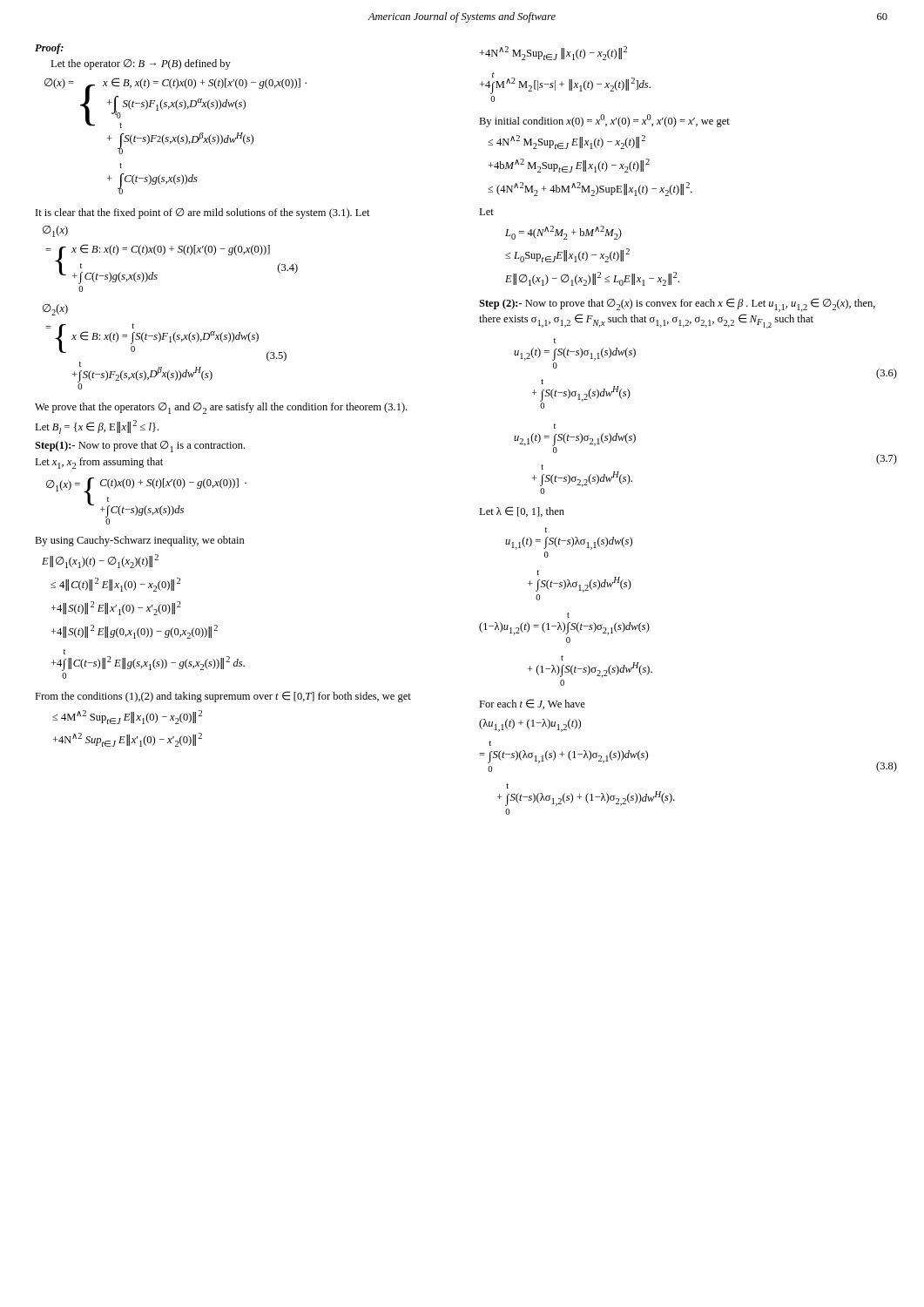This screenshot has height=1307, width=924.
Task: Click the passage that begins "Step (2):- Now to"
Action: pos(677,313)
